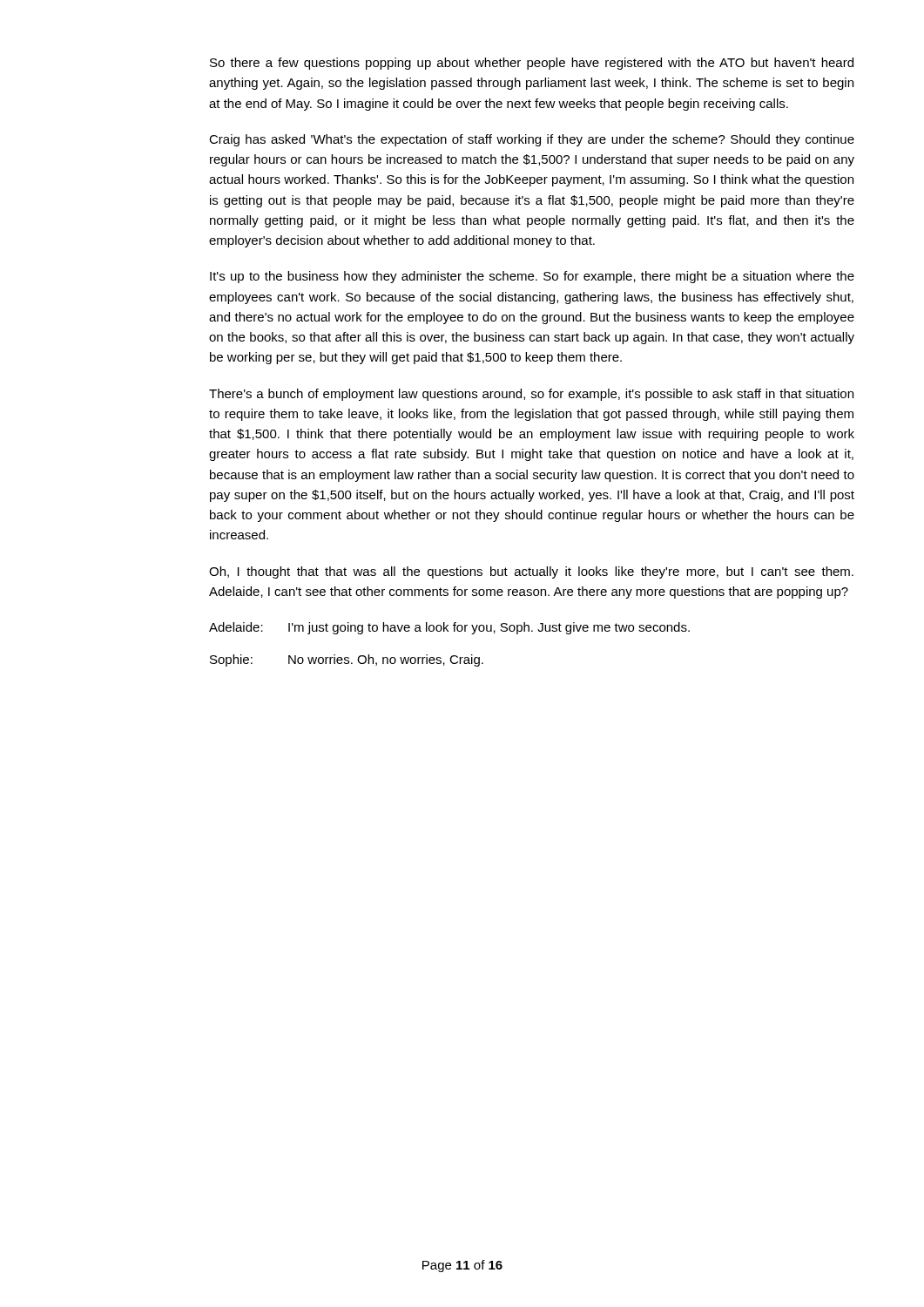Find the text starting "It's up to the business how they administer"
The height and width of the screenshot is (1307, 924).
click(x=532, y=316)
